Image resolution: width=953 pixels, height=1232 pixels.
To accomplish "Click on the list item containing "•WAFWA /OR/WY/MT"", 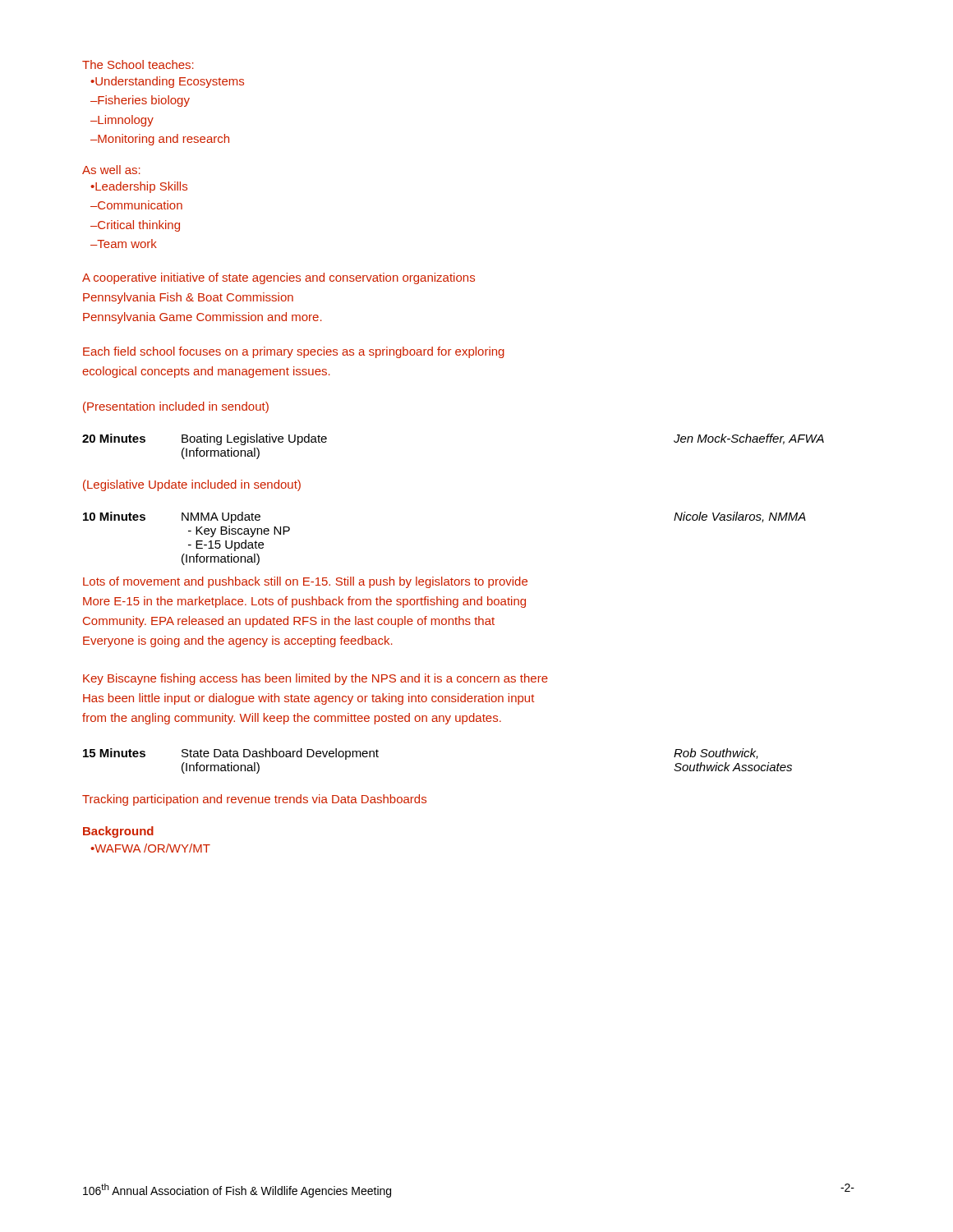I will tap(150, 848).
